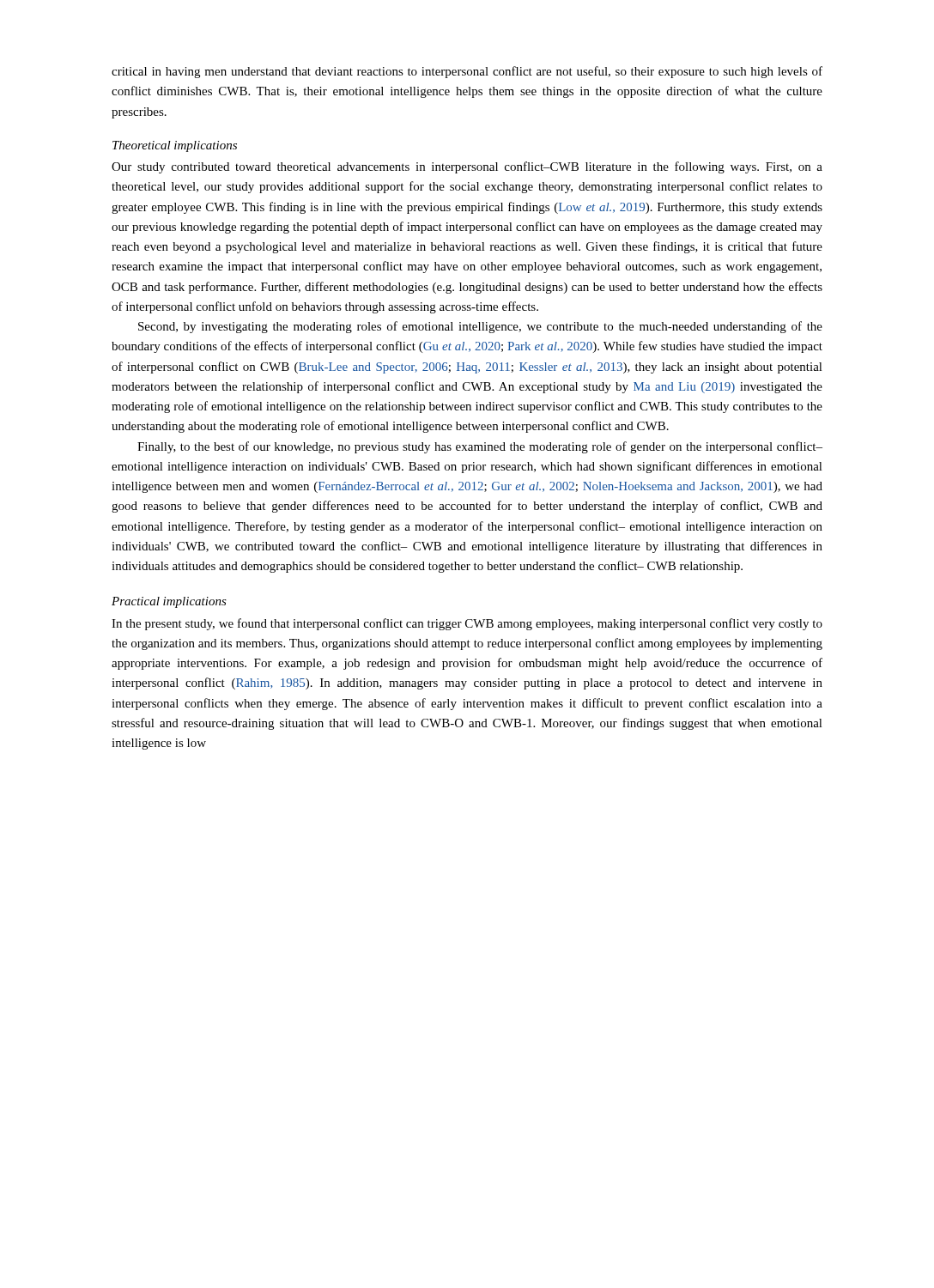
Task: Click on the text block with the text "critical in having men understand that deviant reactions"
Action: pos(467,91)
